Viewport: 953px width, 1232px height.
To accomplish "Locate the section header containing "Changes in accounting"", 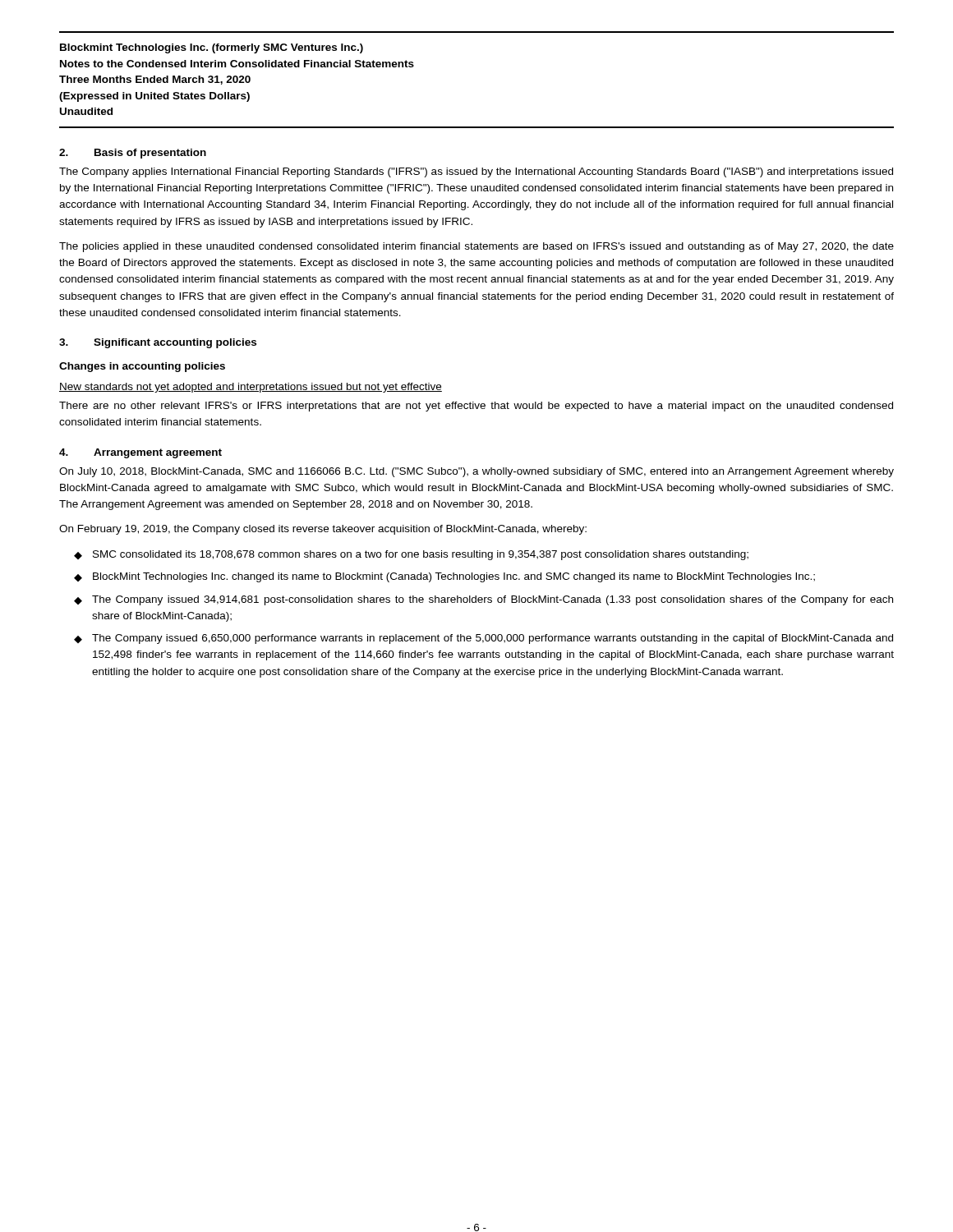I will [x=142, y=366].
